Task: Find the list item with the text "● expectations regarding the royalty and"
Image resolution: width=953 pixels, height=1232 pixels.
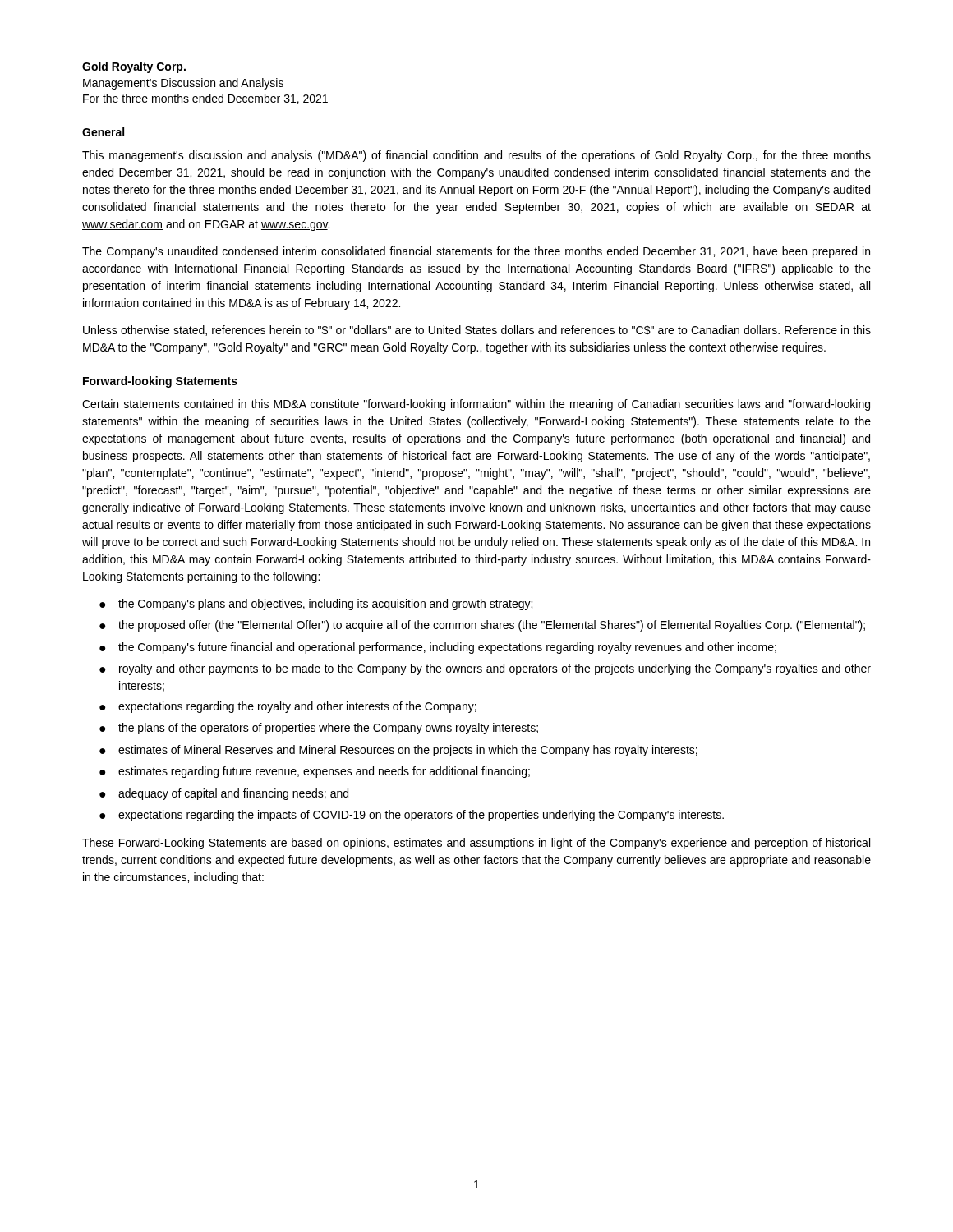Action: [485, 707]
